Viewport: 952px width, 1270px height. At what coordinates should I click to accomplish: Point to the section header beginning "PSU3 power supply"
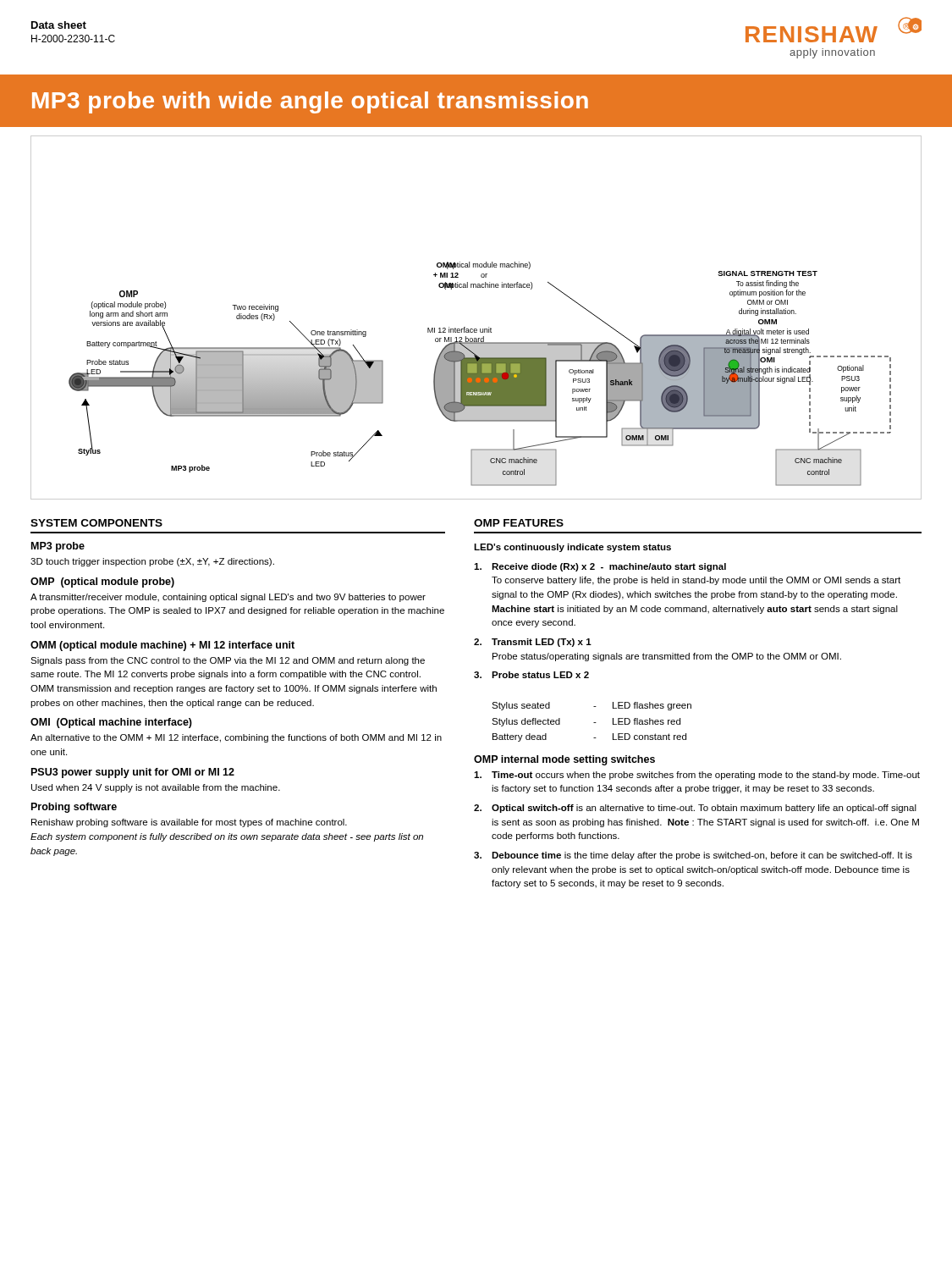(x=132, y=772)
